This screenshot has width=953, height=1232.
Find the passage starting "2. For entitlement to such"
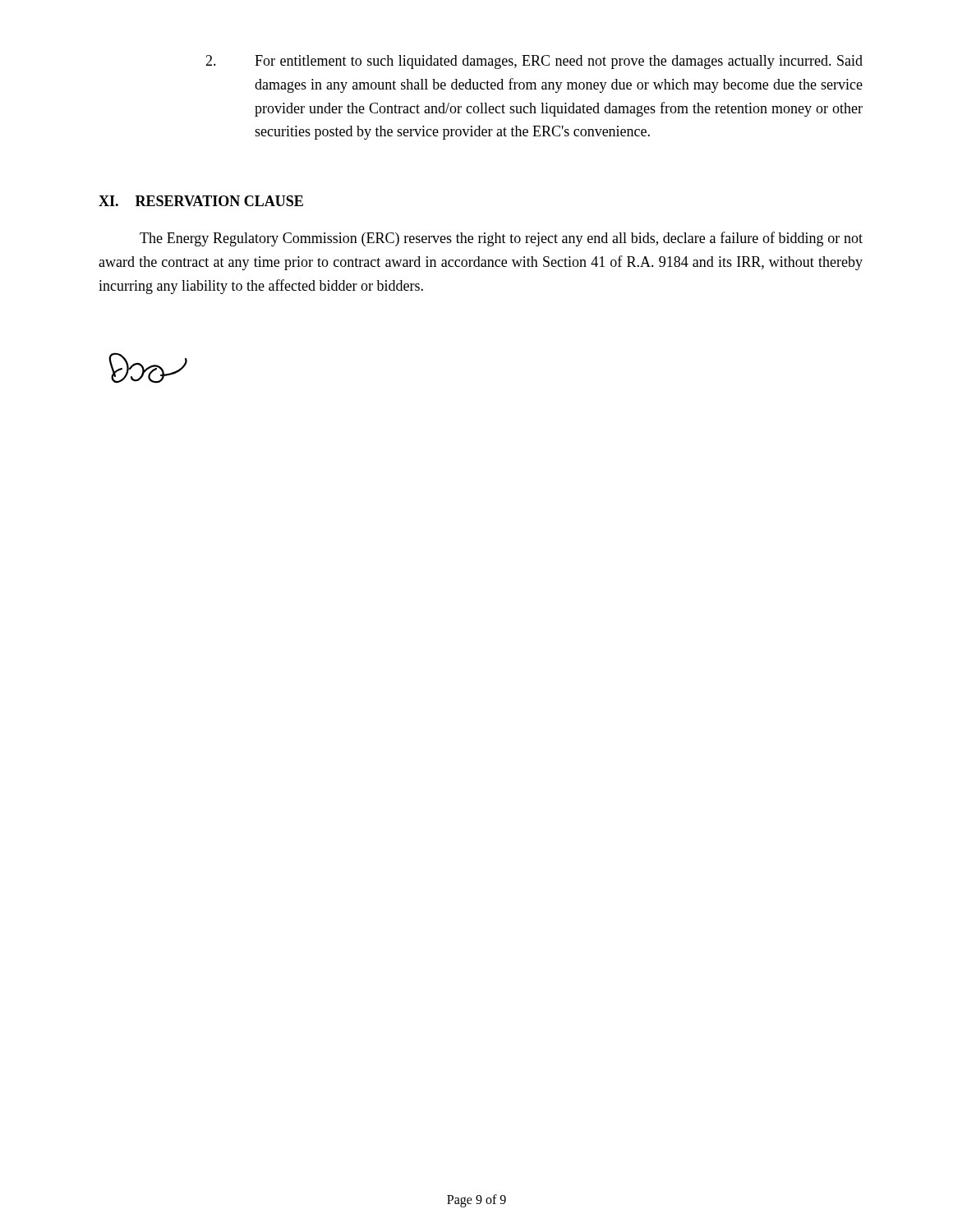click(481, 97)
